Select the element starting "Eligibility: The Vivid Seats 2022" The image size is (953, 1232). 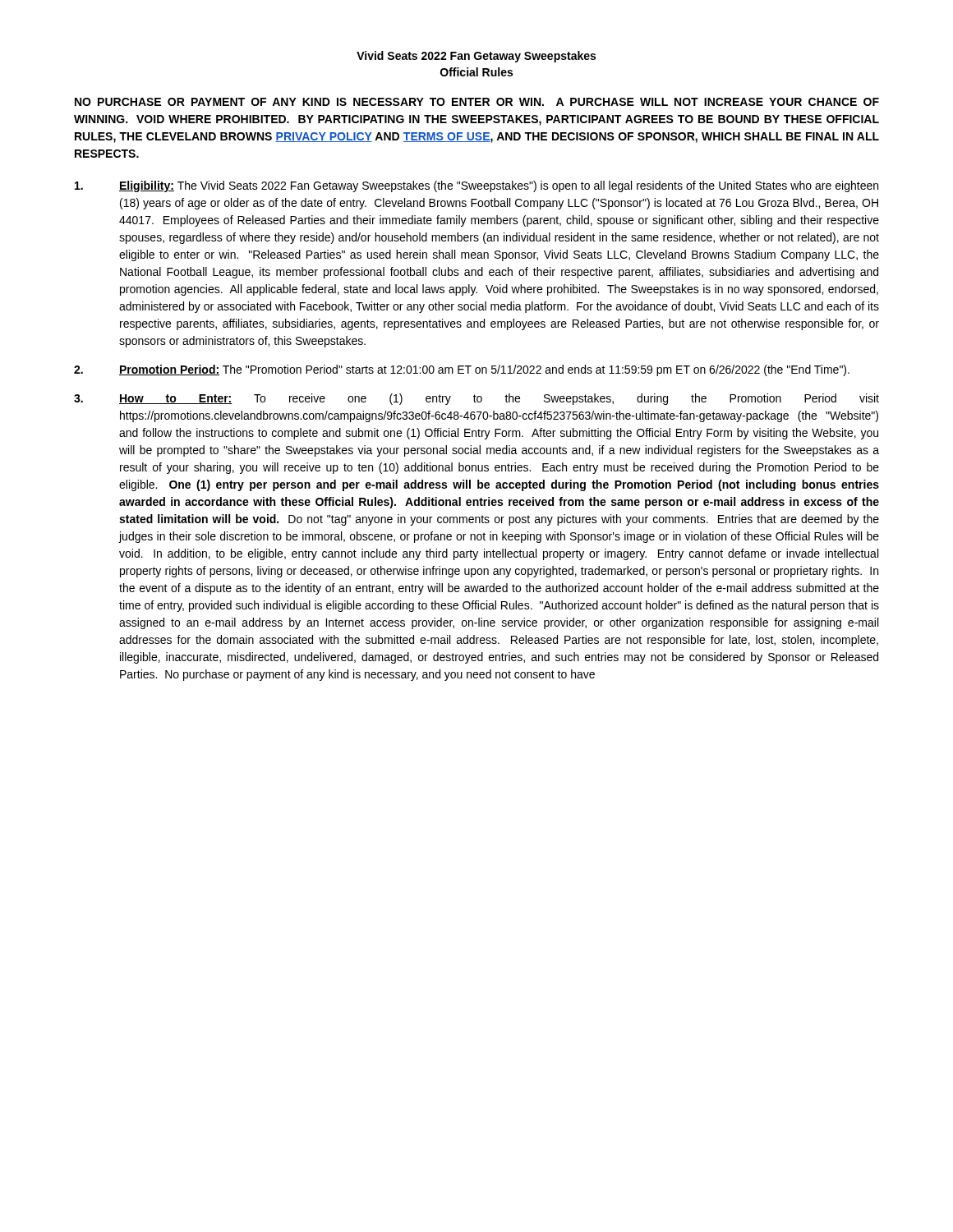tap(476, 264)
